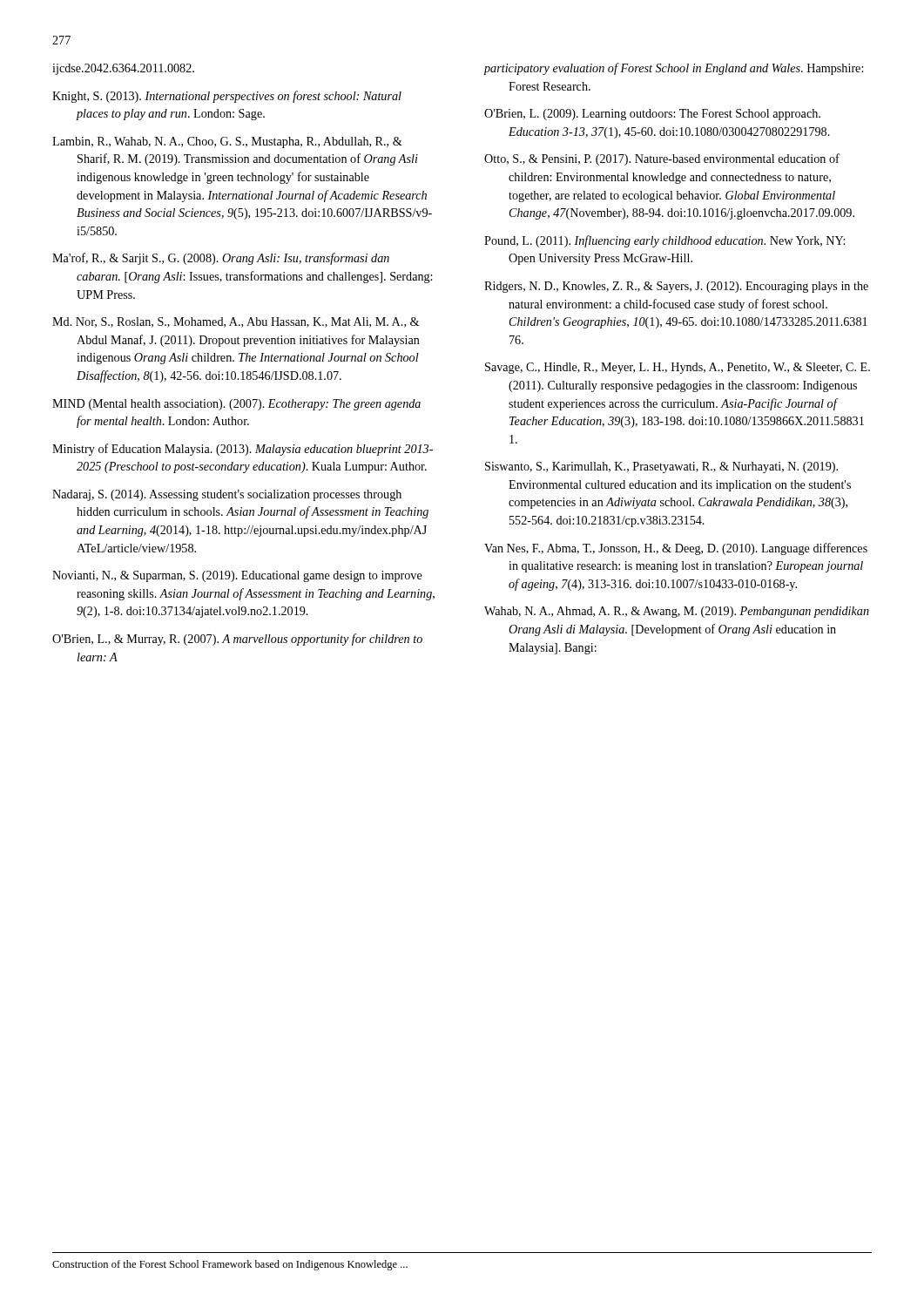Click on the list item containing "Pound, L. (2011). Influencing early"

tap(665, 249)
